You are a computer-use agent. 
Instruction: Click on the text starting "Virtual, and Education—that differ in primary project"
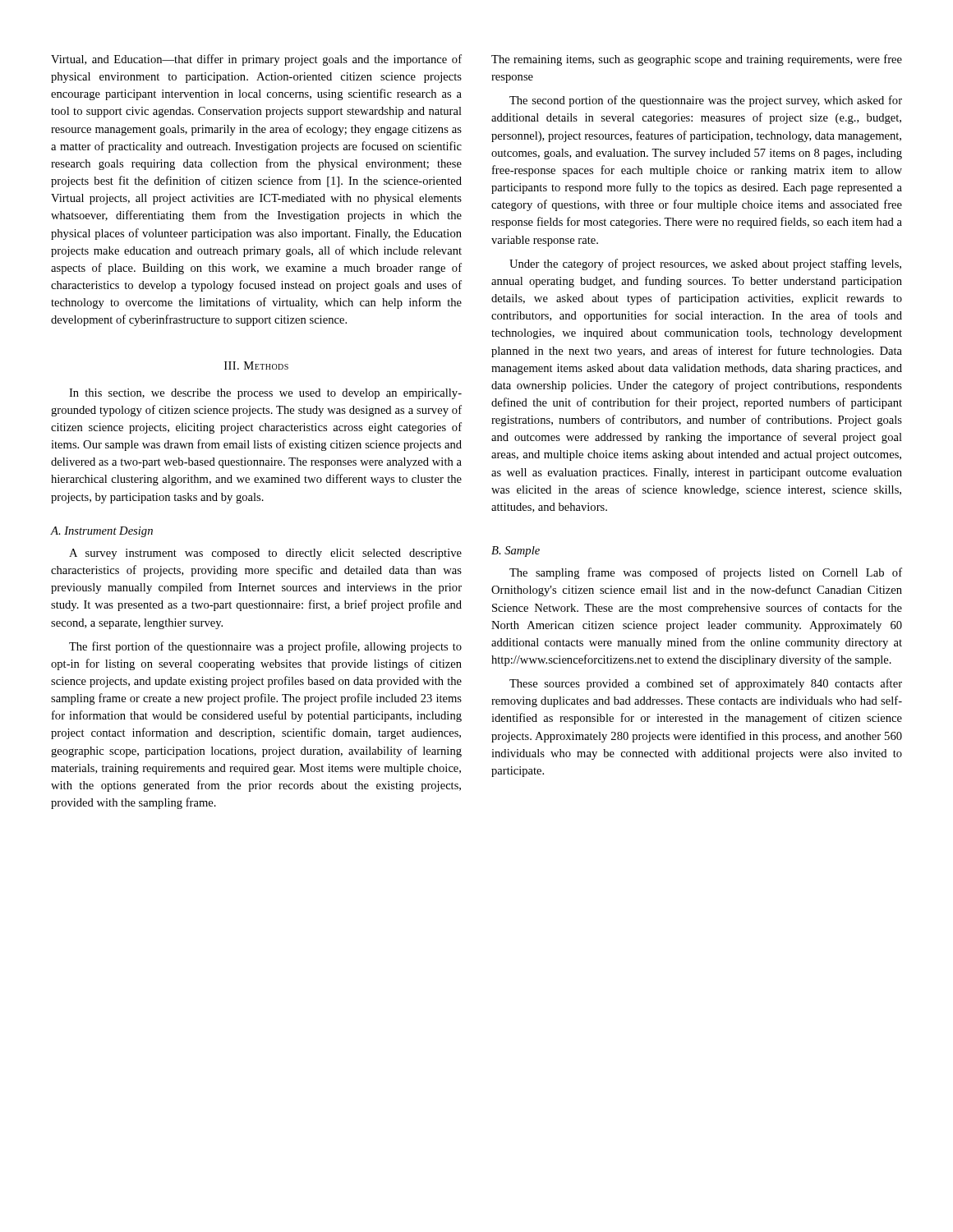(256, 190)
